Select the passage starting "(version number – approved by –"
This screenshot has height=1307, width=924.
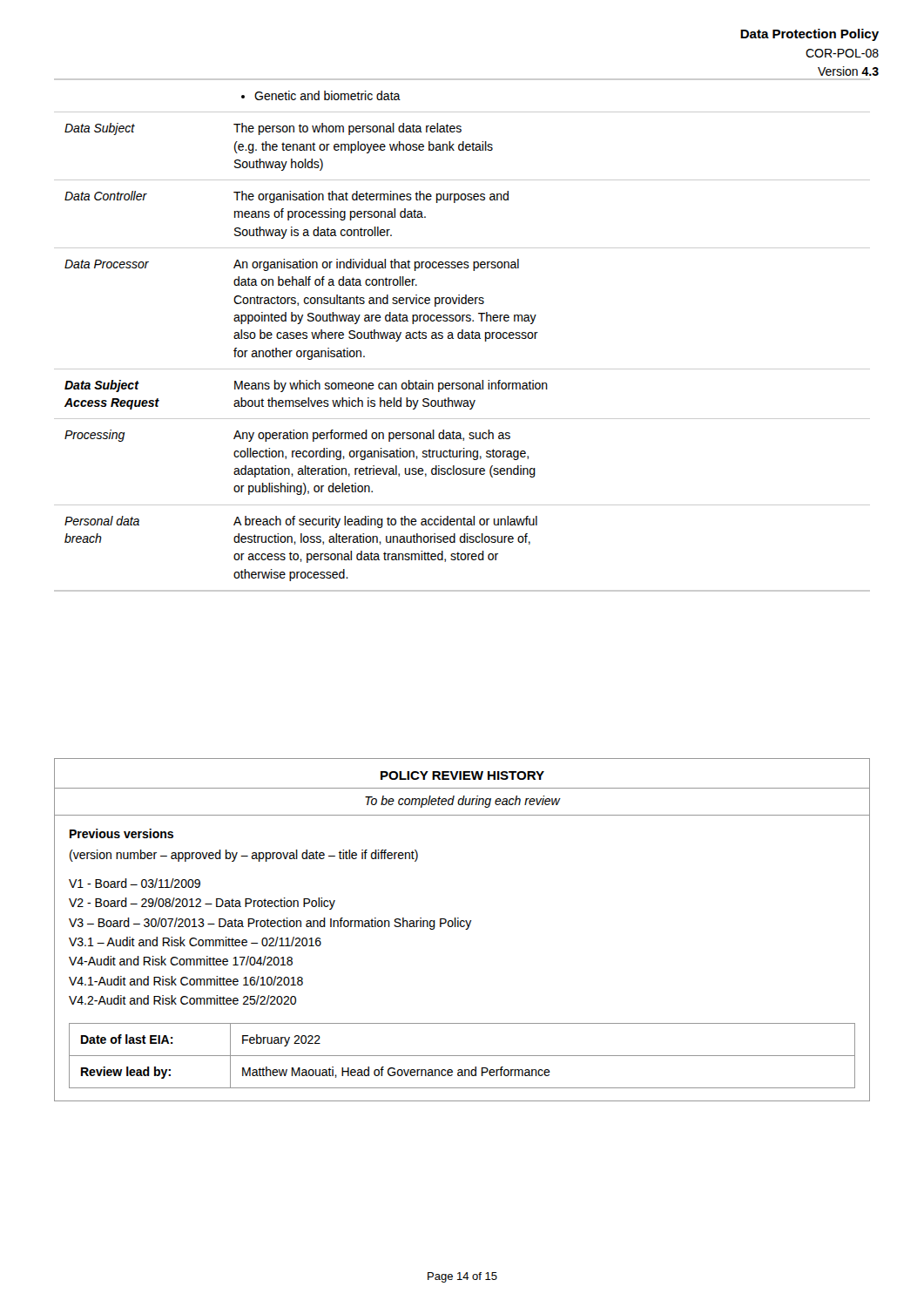pos(244,855)
